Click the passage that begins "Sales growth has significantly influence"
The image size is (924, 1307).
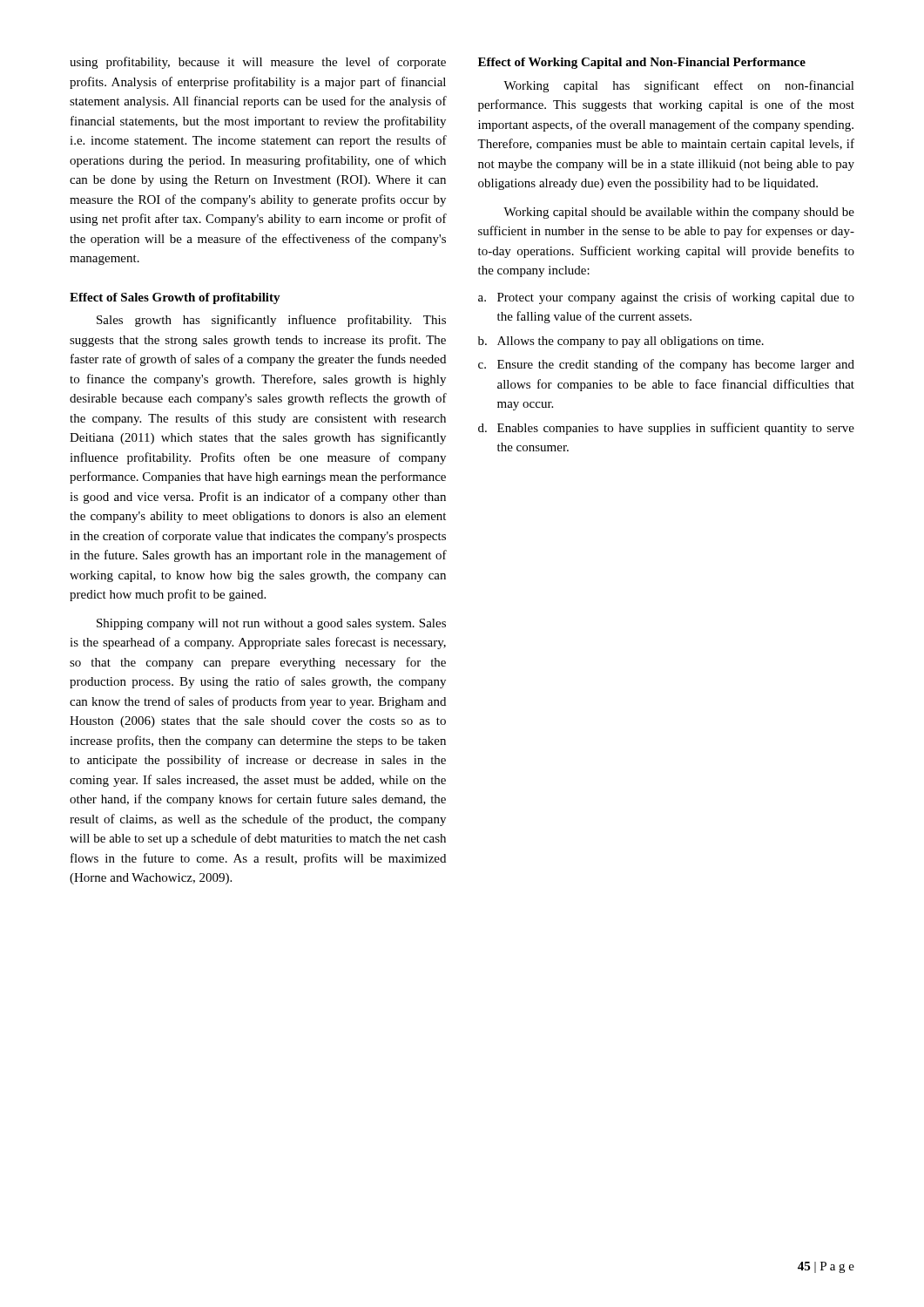[x=258, y=457]
